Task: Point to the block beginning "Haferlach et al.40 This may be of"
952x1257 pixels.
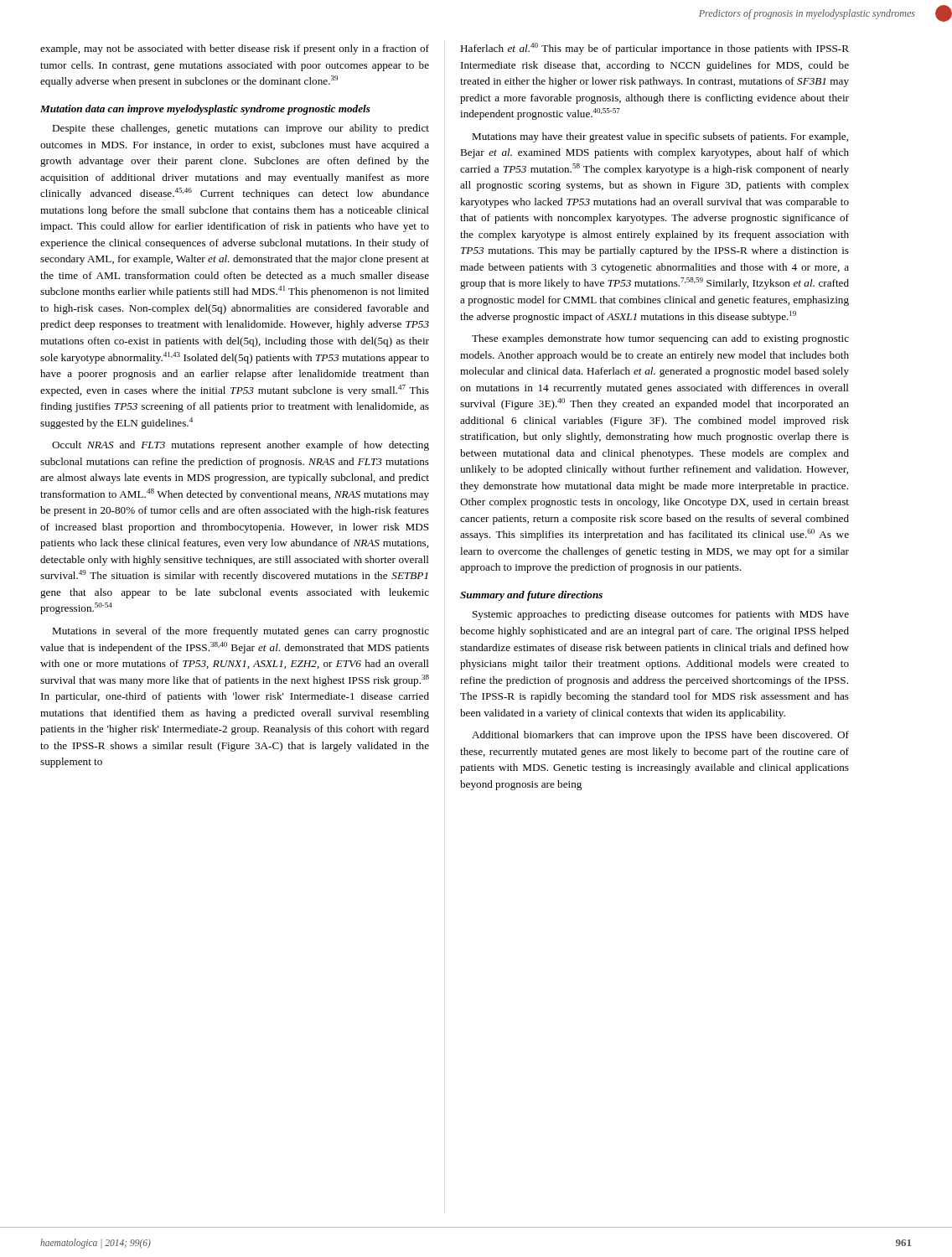Action: pyautogui.click(x=654, y=81)
